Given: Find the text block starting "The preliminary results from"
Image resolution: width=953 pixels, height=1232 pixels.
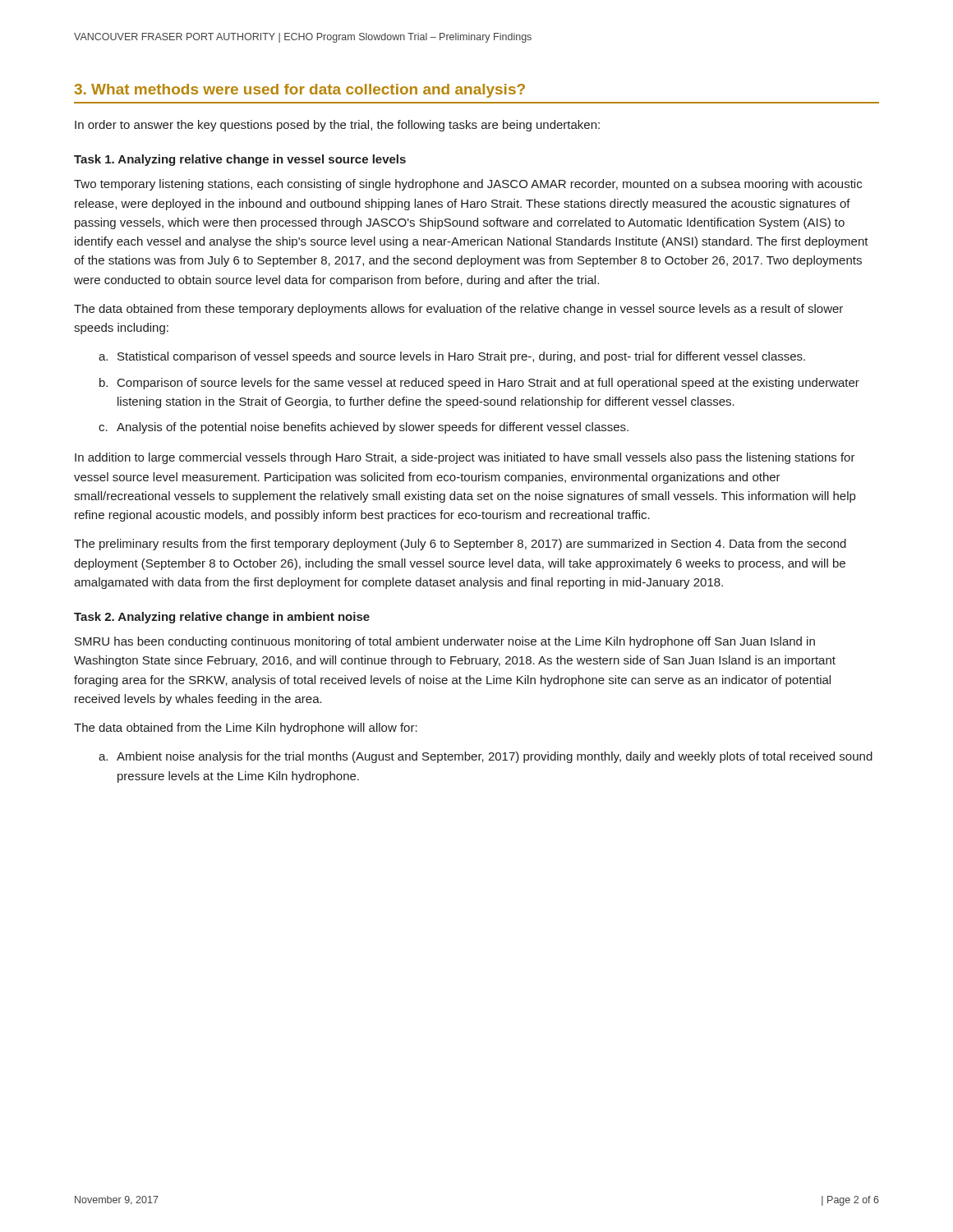Looking at the screenshot, I should click(460, 563).
